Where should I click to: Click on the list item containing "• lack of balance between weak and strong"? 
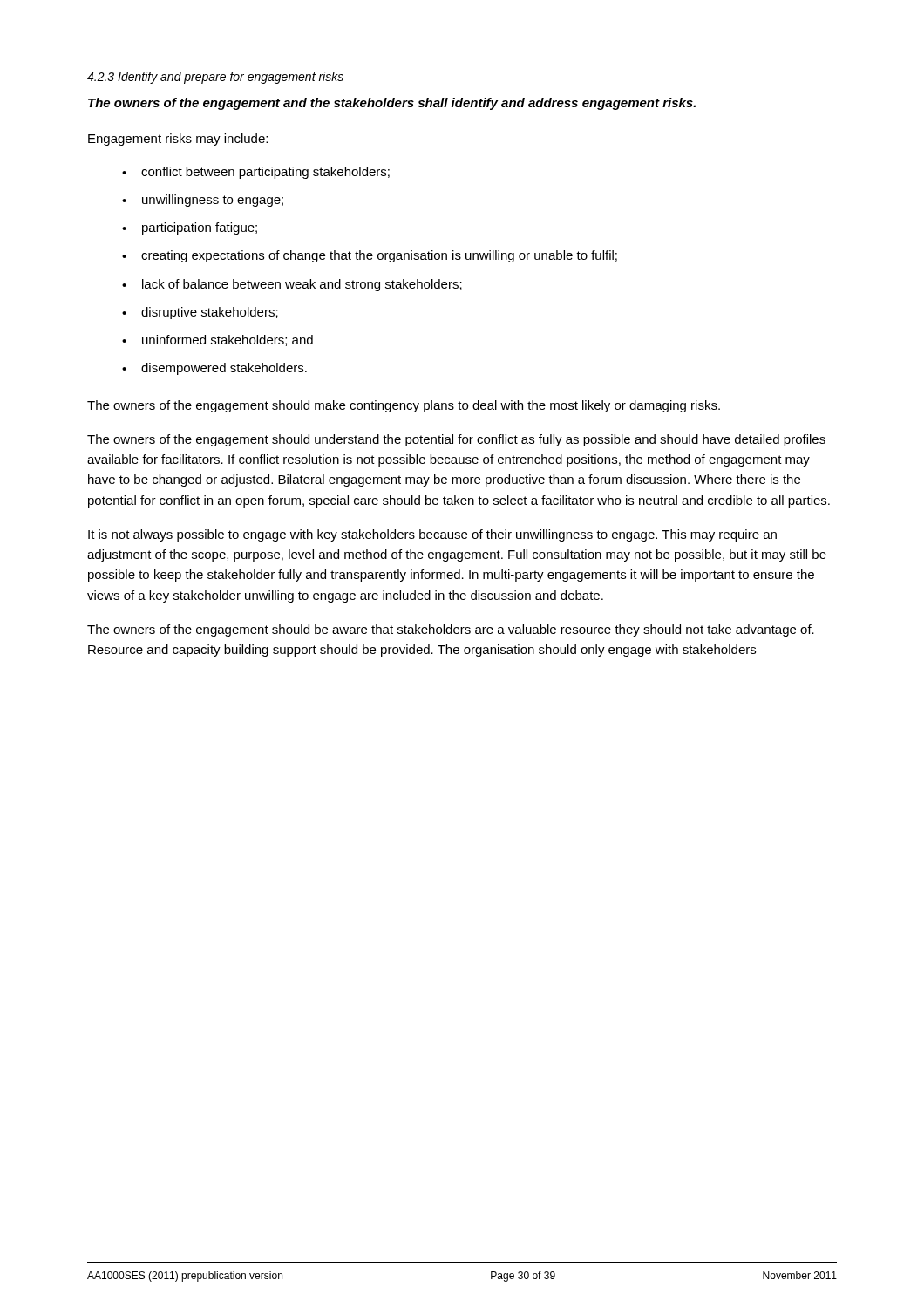pyautogui.click(x=292, y=285)
